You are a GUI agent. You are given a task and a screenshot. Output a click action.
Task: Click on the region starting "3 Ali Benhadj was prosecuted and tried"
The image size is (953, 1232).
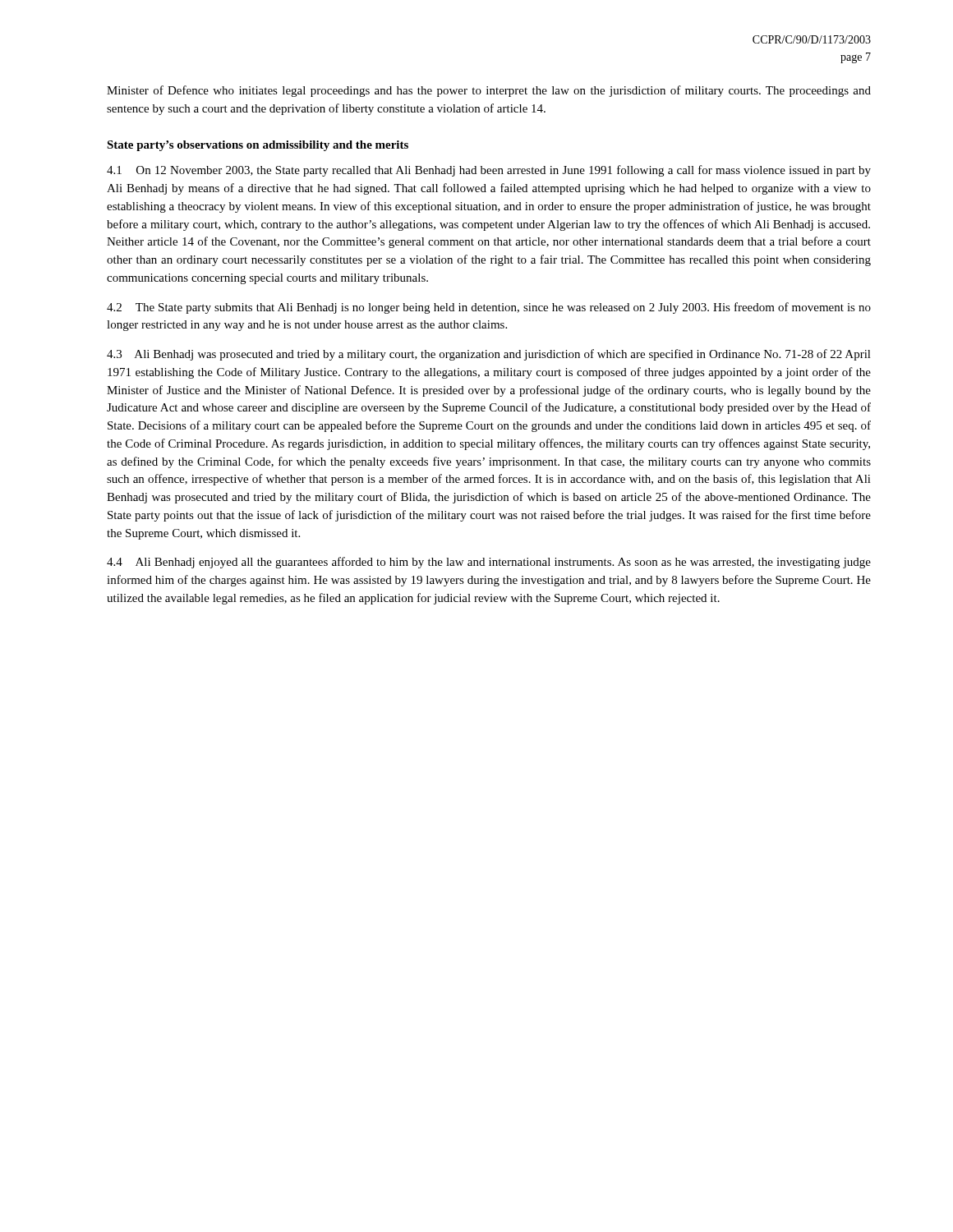(489, 443)
